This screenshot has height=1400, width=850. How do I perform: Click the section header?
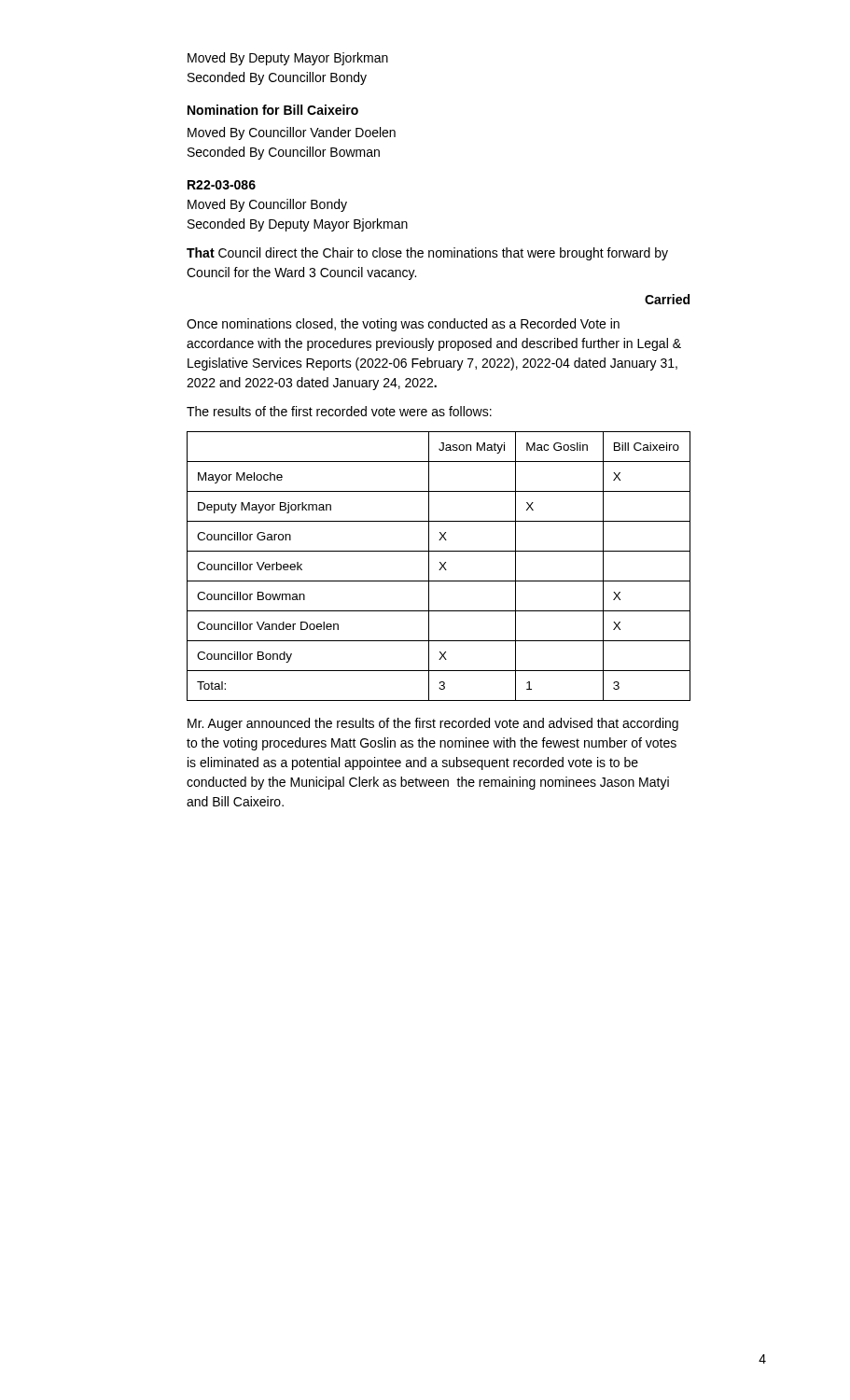(273, 110)
